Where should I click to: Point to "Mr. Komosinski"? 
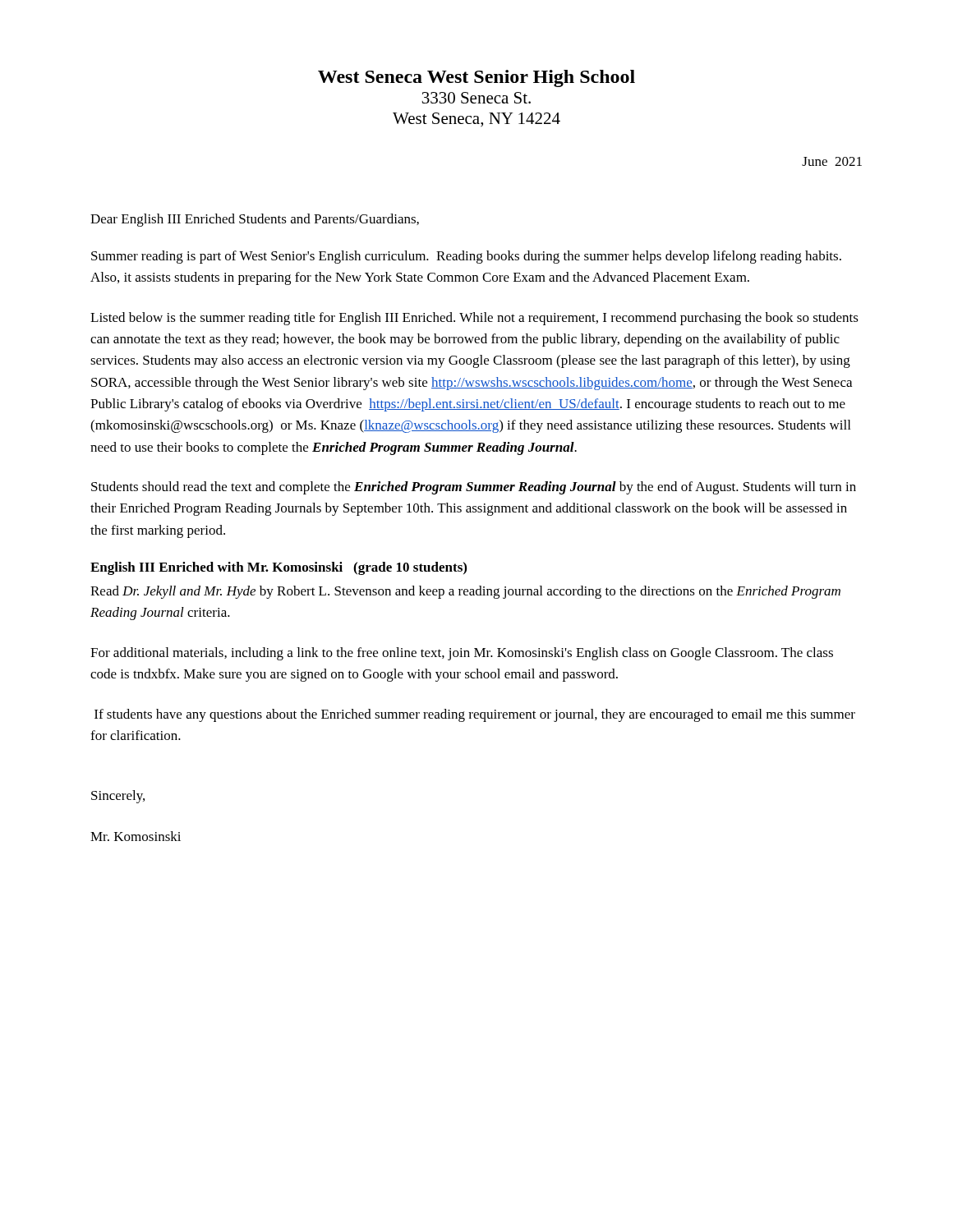pos(136,837)
